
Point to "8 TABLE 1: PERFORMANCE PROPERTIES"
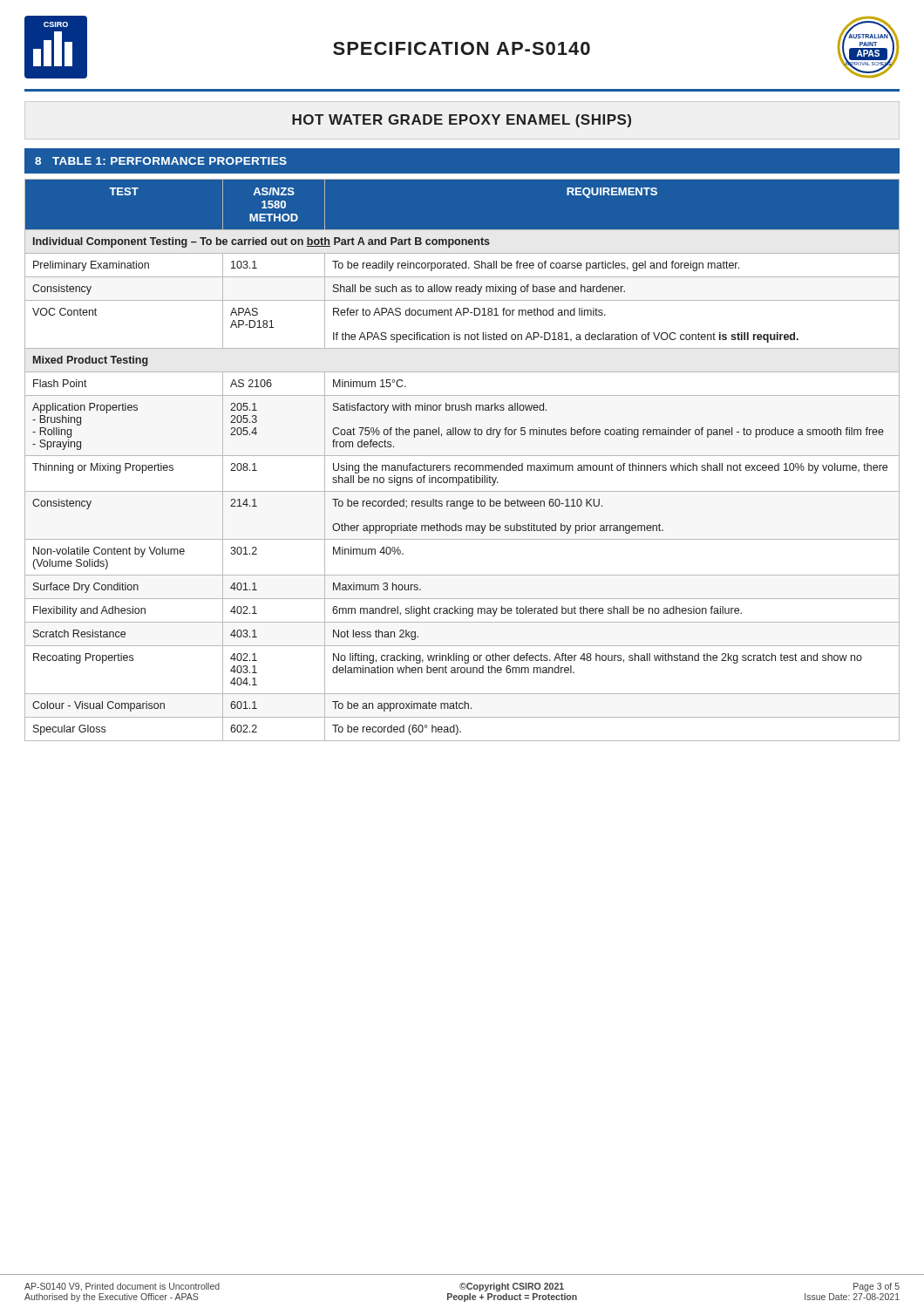click(x=161, y=161)
